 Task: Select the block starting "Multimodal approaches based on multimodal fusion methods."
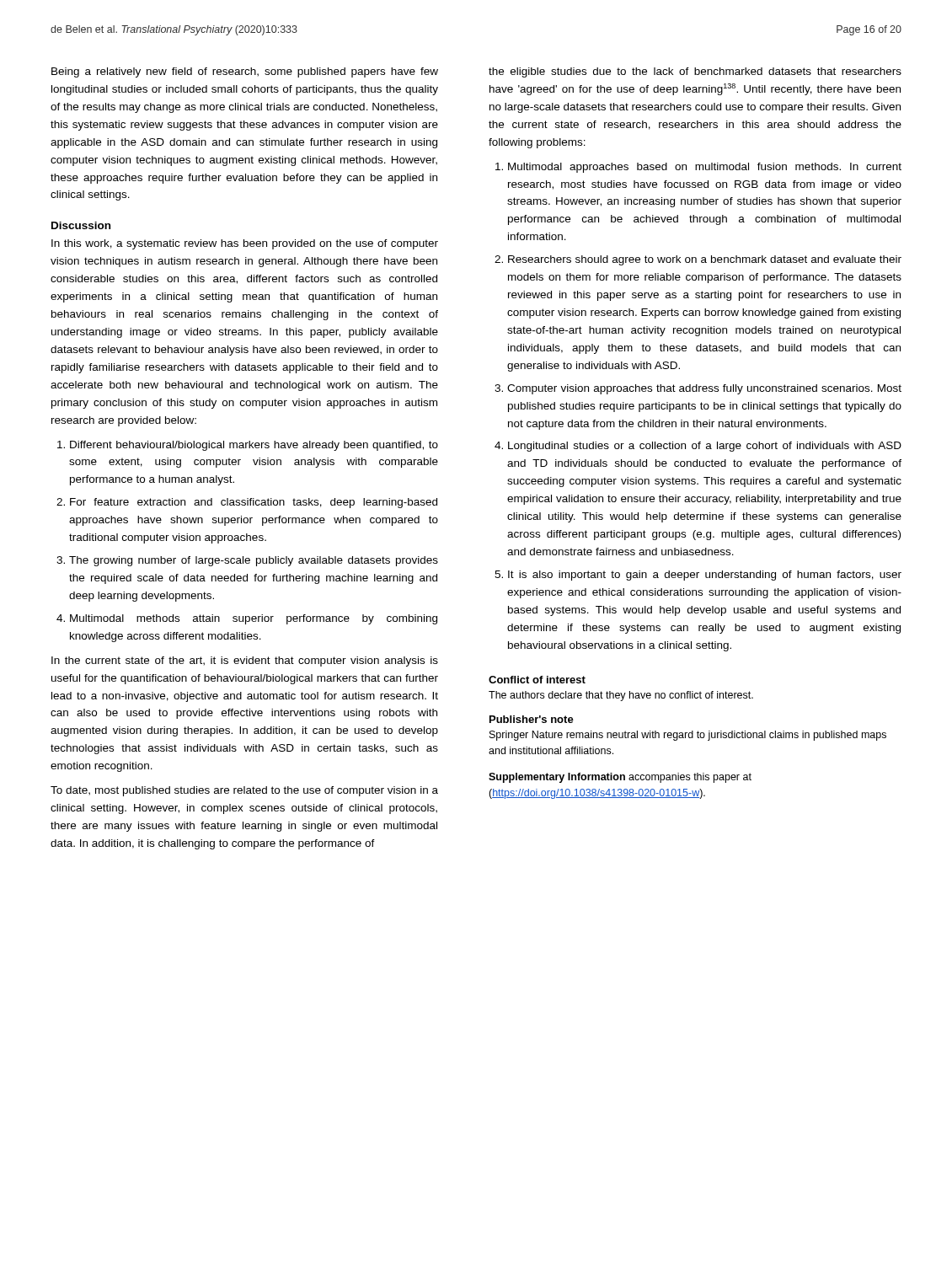(704, 202)
